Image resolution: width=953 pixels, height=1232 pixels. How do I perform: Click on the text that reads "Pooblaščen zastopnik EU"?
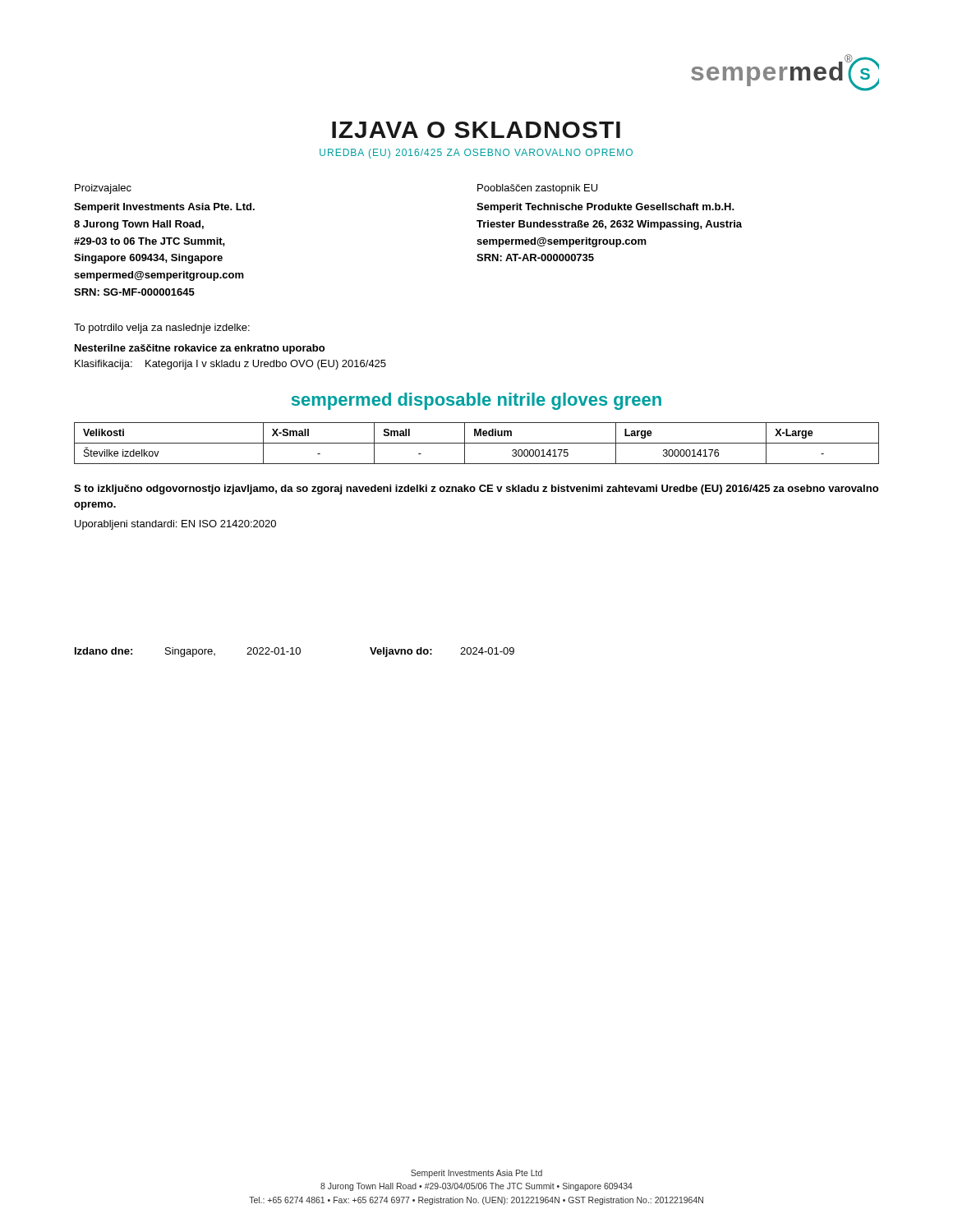[x=537, y=188]
